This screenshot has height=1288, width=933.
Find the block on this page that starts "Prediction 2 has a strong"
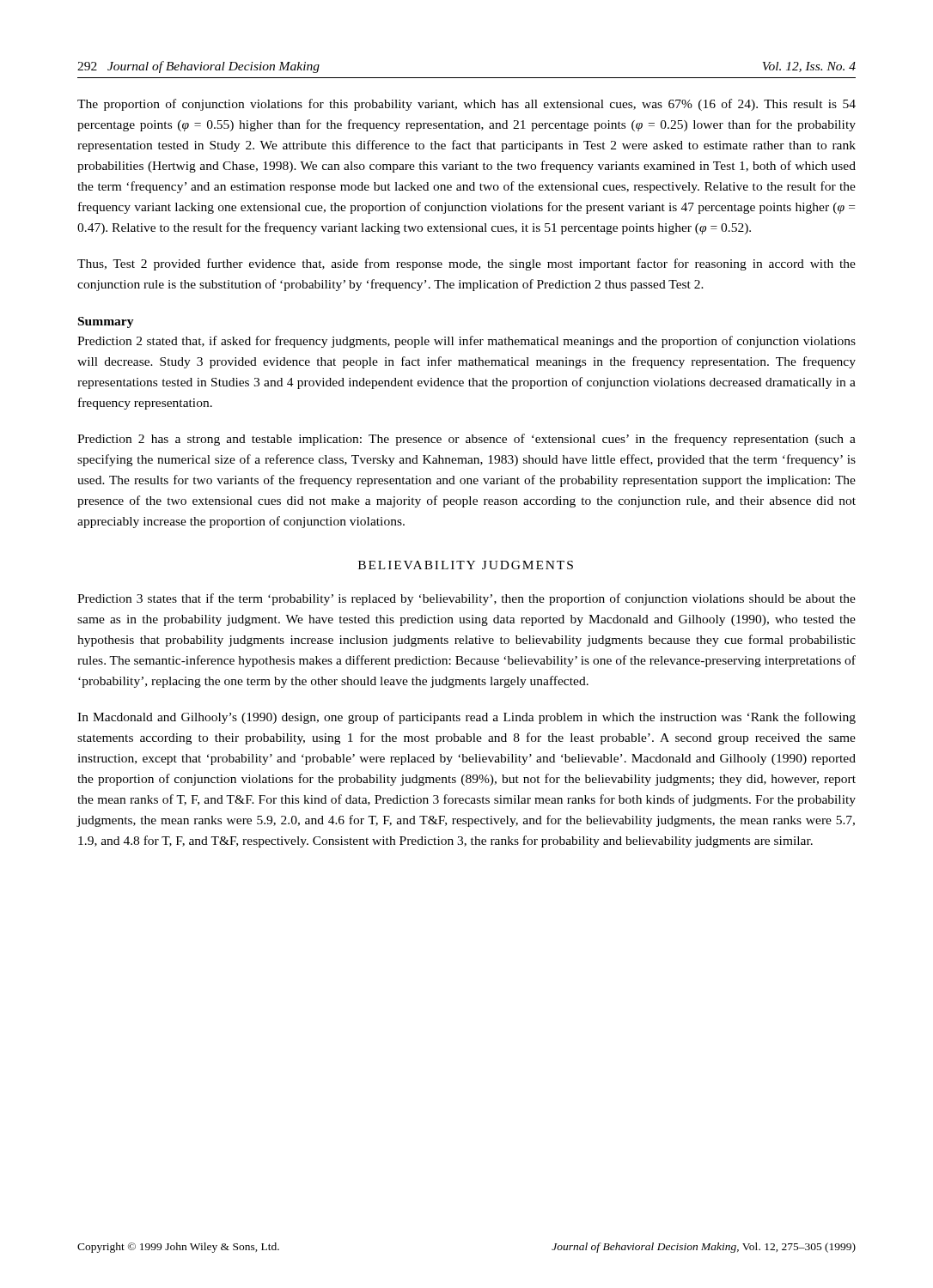click(x=466, y=480)
